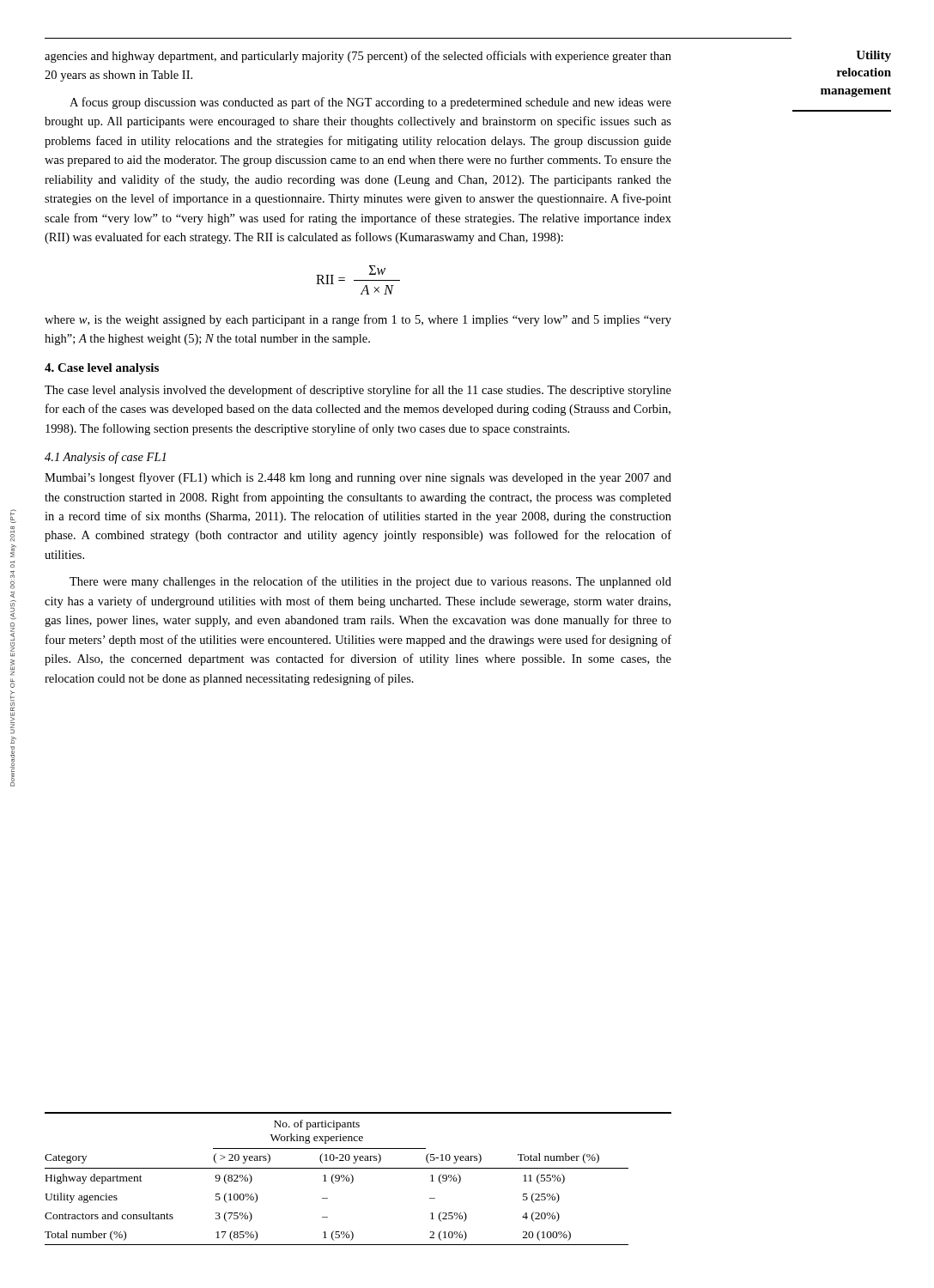Find the section header that says "4.1 Analysis of case FL1"
934x1288 pixels.
pos(105,458)
